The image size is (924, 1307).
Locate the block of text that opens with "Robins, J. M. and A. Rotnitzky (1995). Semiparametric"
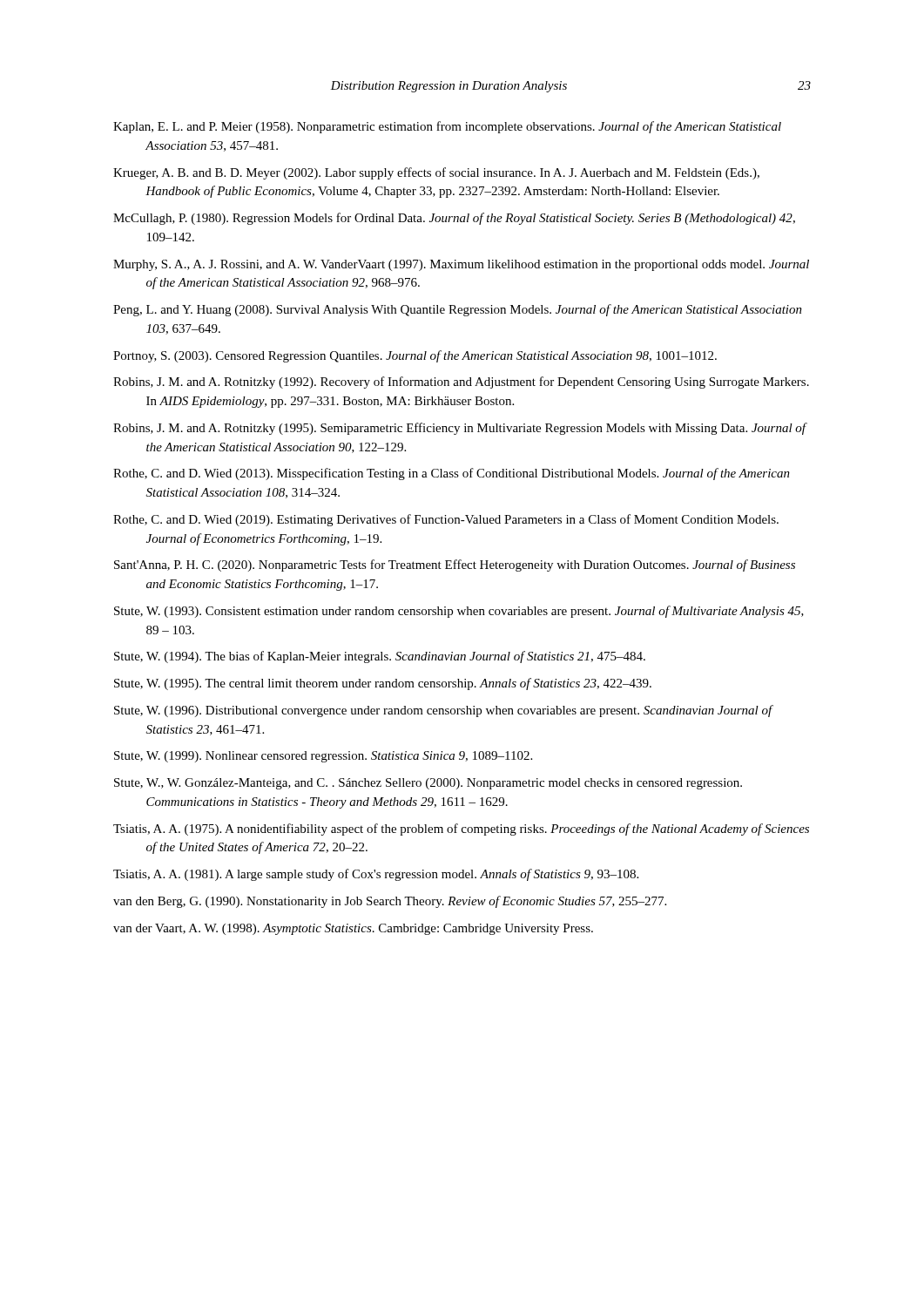(x=459, y=437)
